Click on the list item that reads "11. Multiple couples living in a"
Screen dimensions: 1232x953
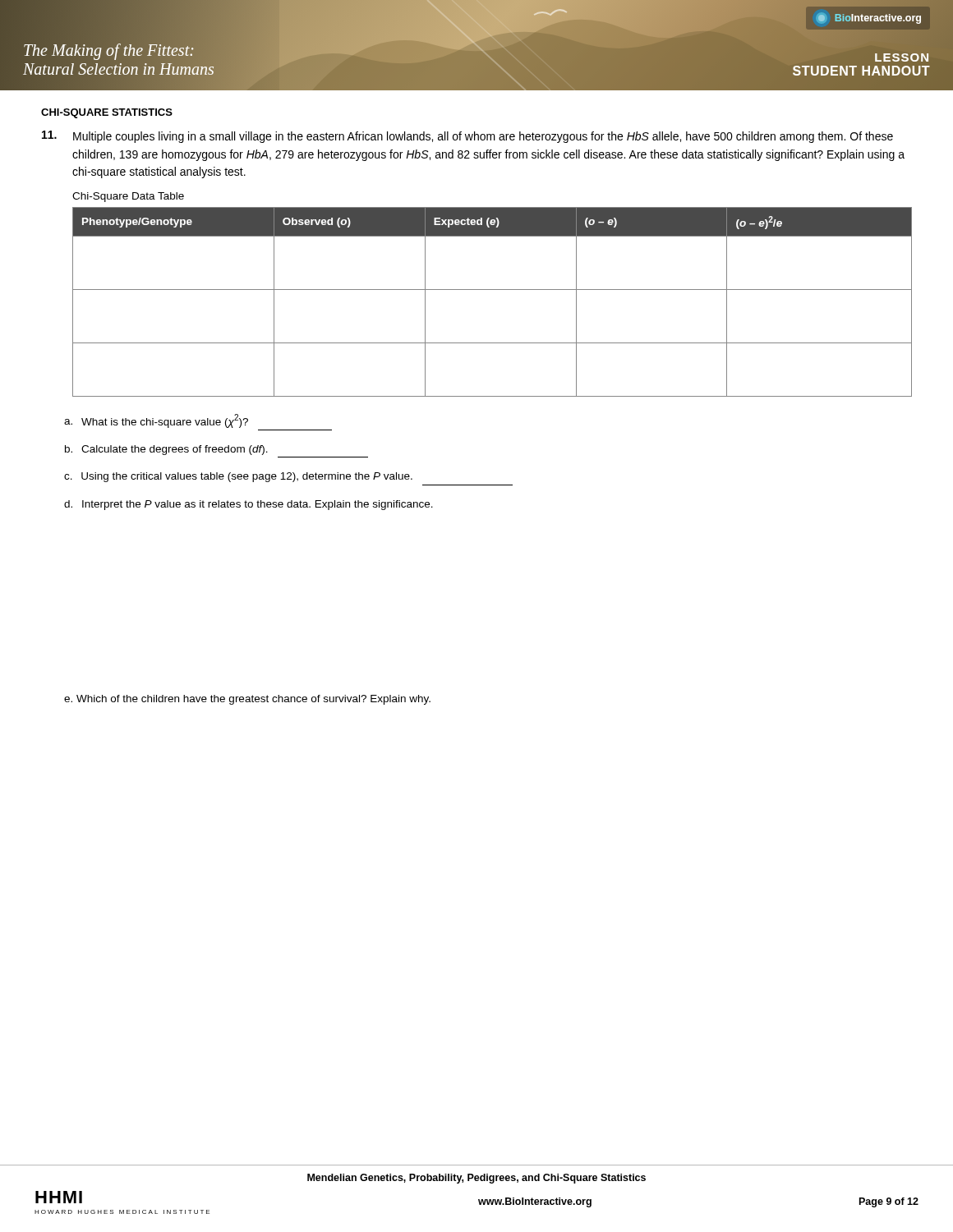pos(476,155)
